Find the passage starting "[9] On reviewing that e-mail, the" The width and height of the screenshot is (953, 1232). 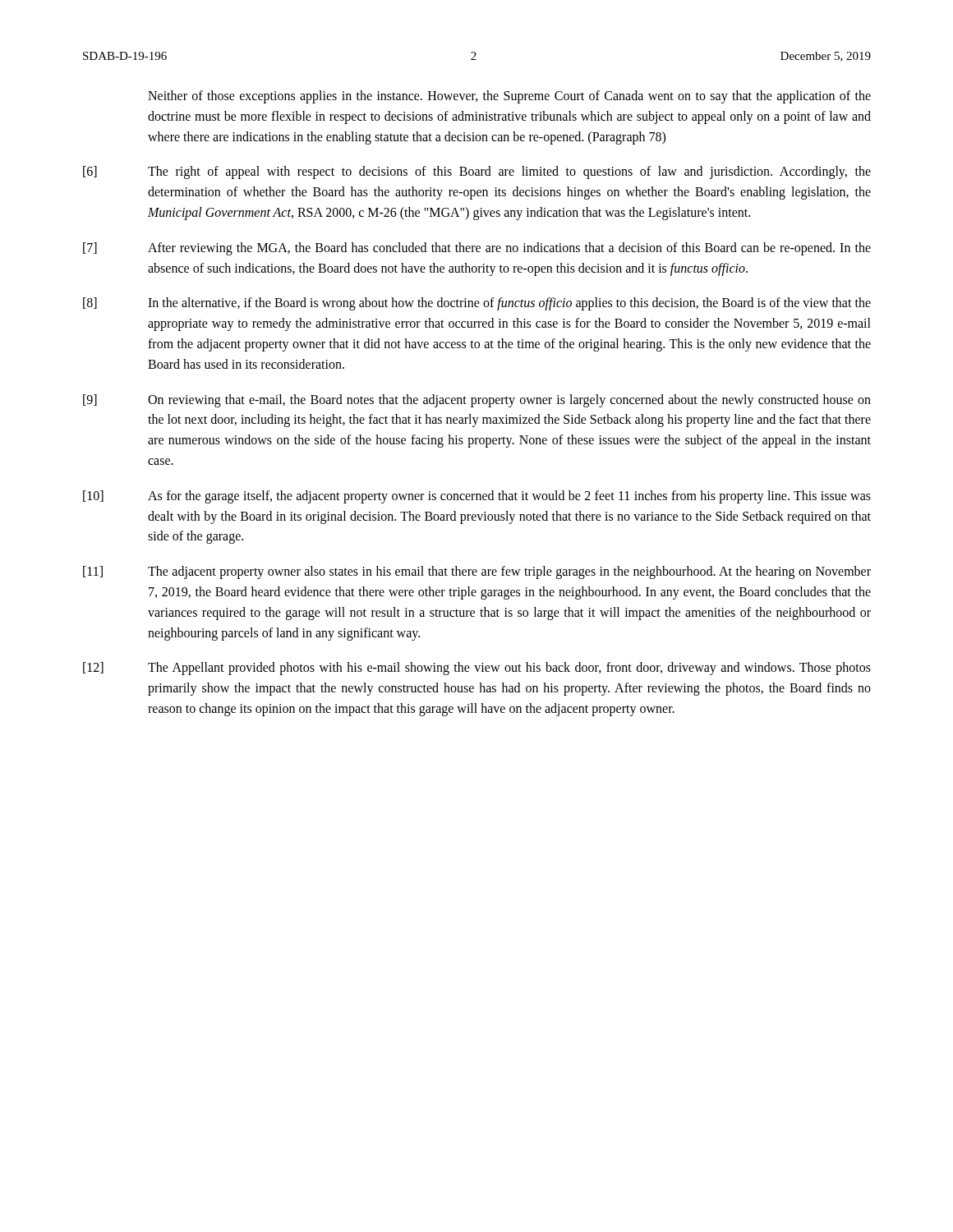[x=476, y=431]
